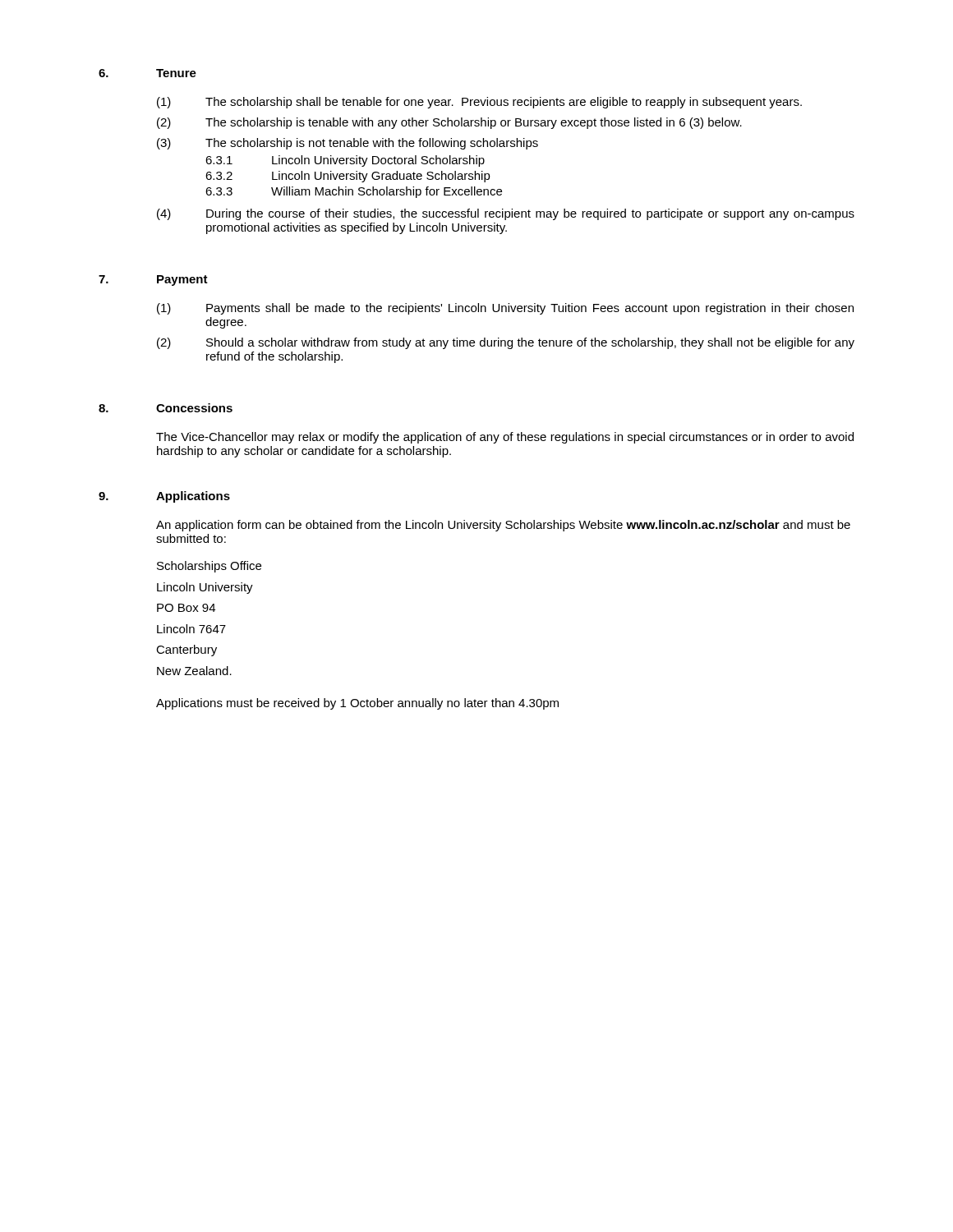Where is the passage that starts "(2) The scholarship is tenable with any"?

pyautogui.click(x=505, y=122)
